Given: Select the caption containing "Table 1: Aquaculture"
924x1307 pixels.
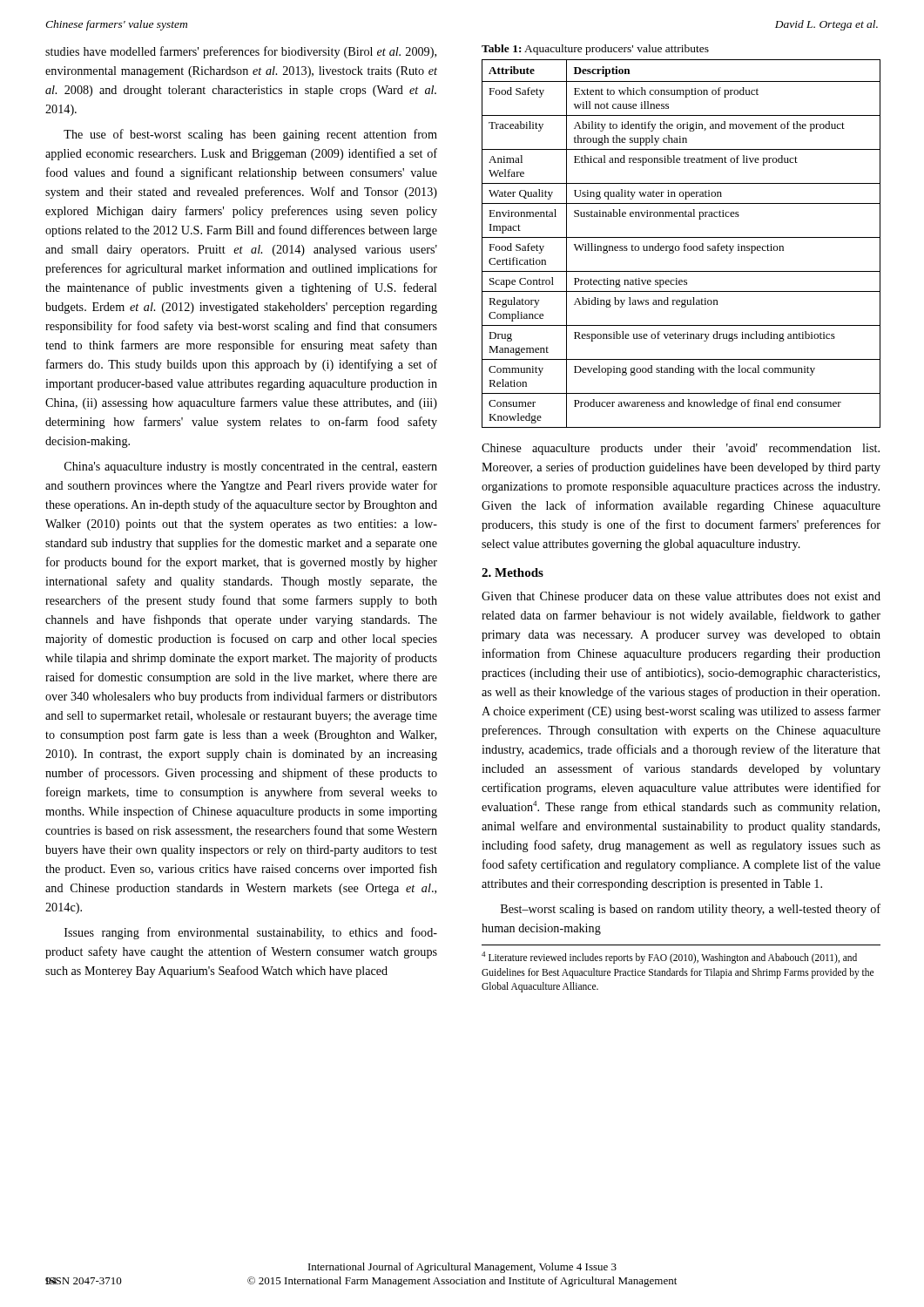Looking at the screenshot, I should [595, 48].
